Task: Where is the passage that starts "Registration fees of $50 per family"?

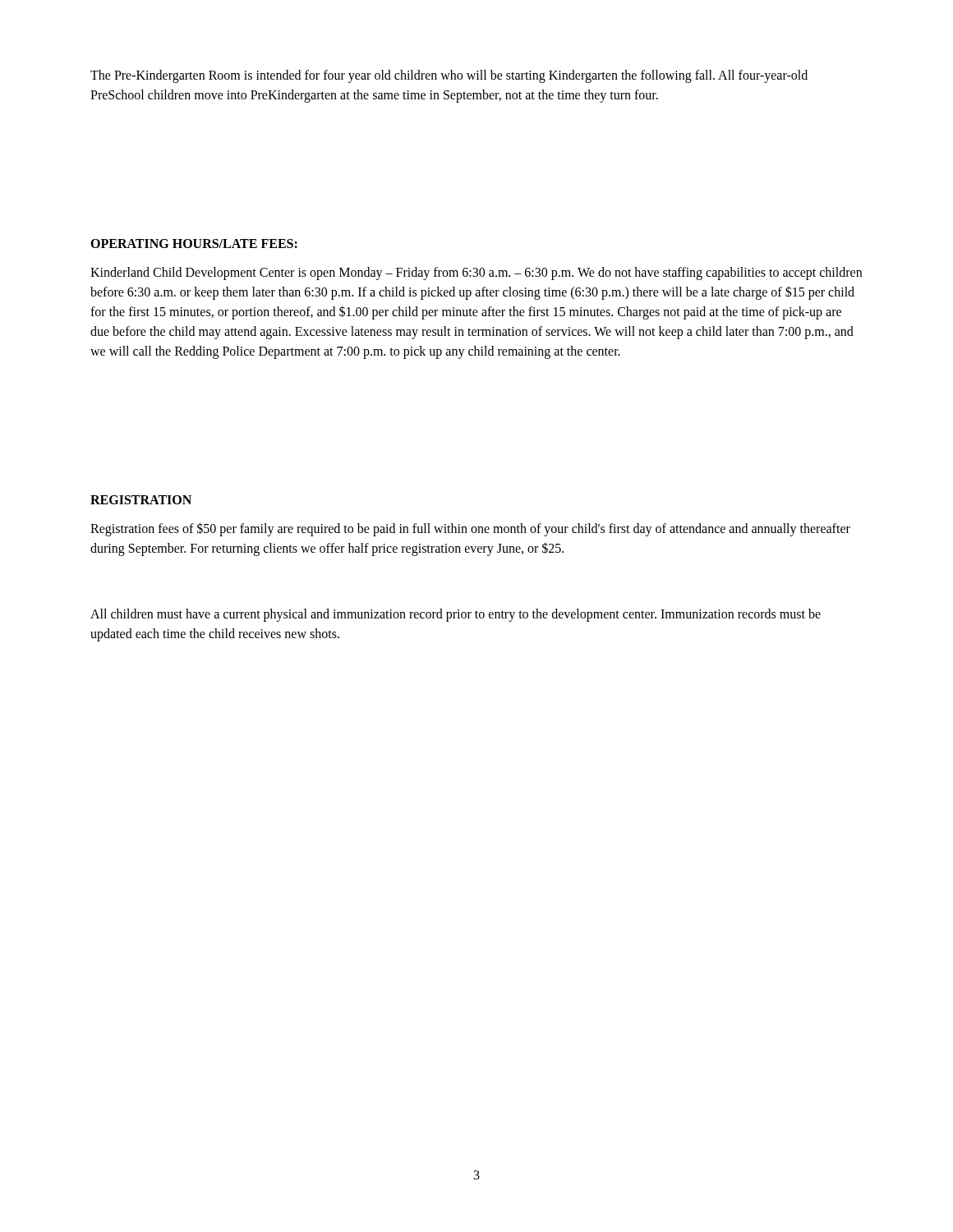Action: [x=470, y=538]
